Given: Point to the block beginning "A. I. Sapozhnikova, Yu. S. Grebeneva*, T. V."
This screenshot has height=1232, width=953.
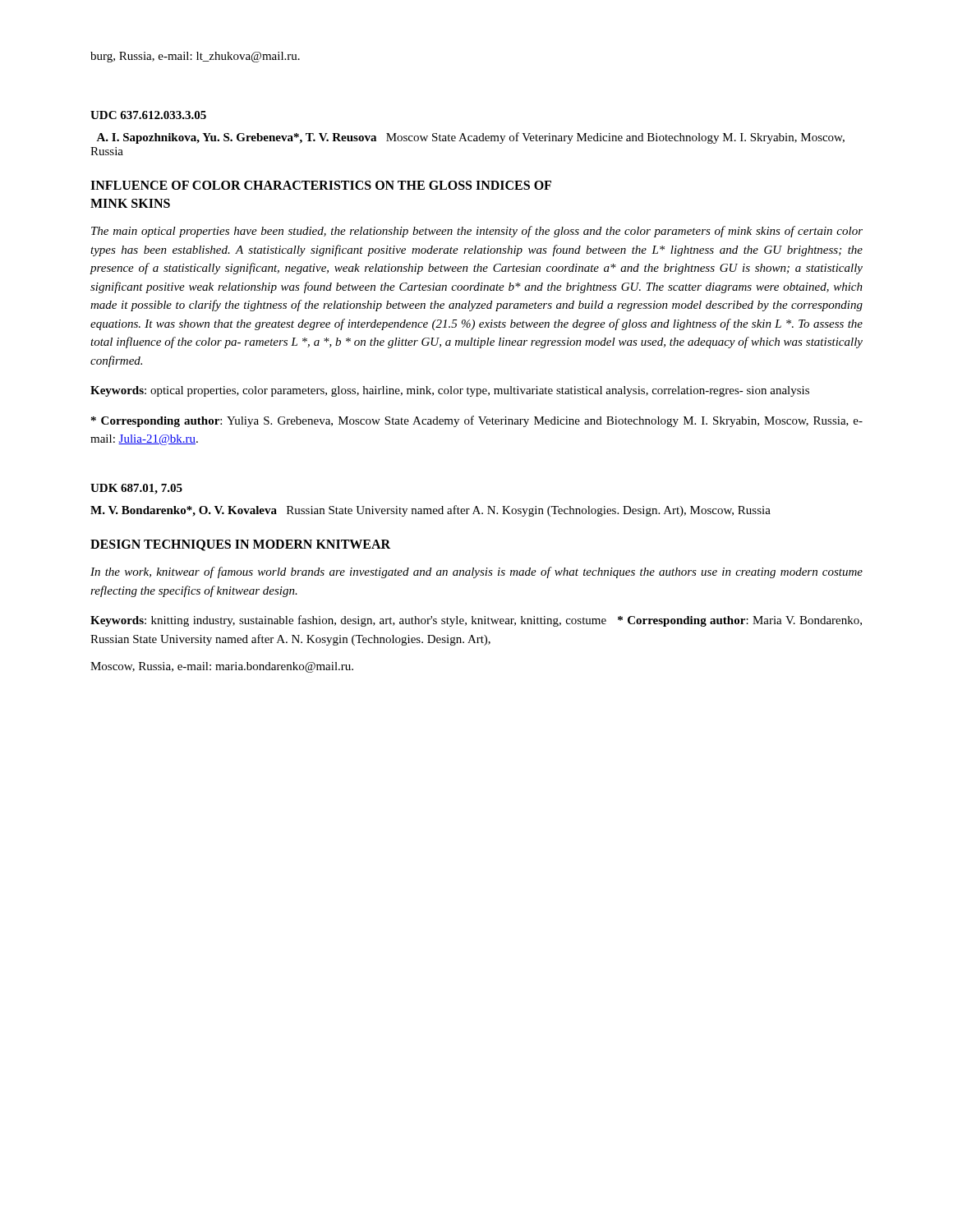Looking at the screenshot, I should (x=468, y=144).
